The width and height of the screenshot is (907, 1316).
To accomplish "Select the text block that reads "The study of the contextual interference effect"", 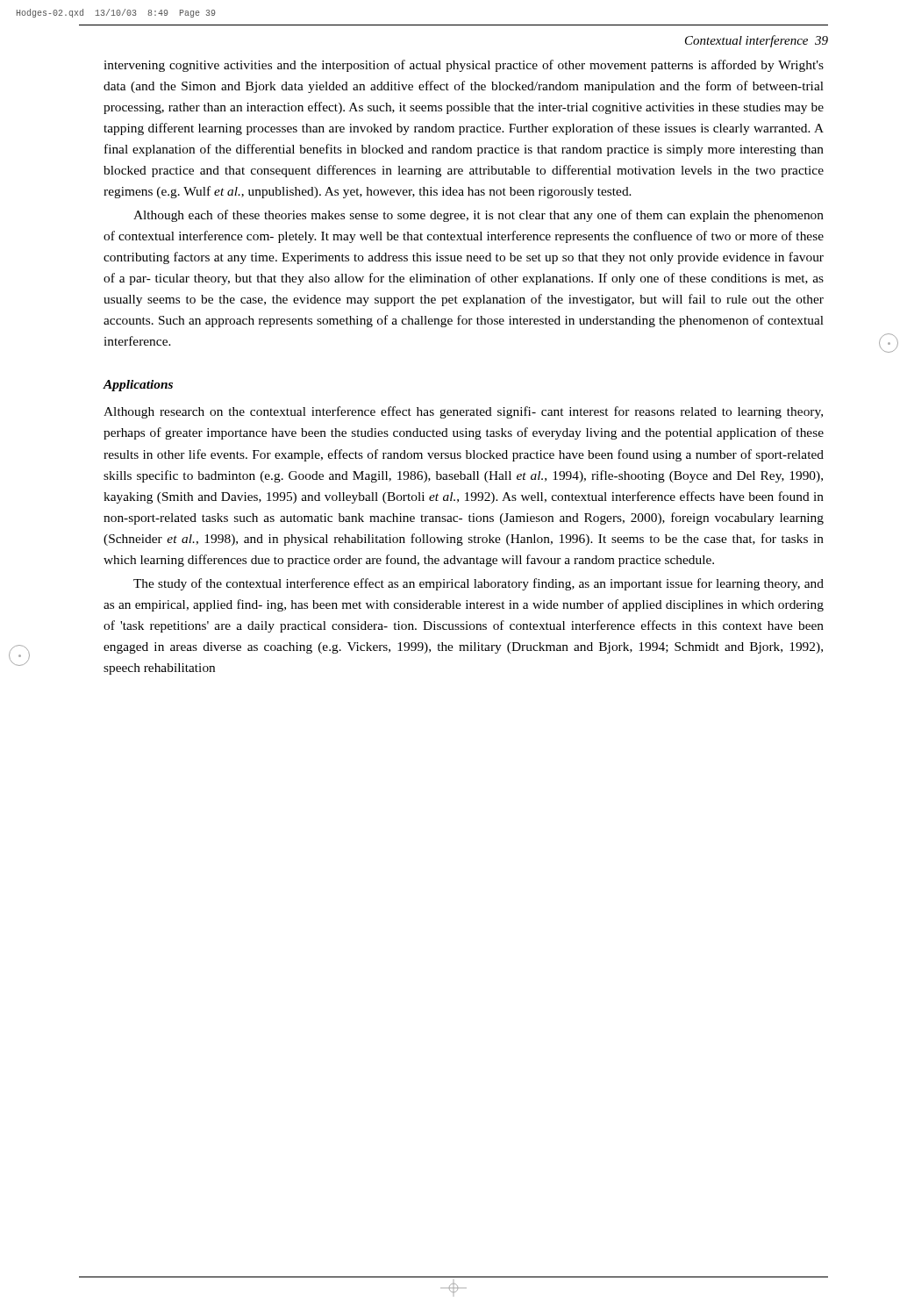I will [x=464, y=625].
